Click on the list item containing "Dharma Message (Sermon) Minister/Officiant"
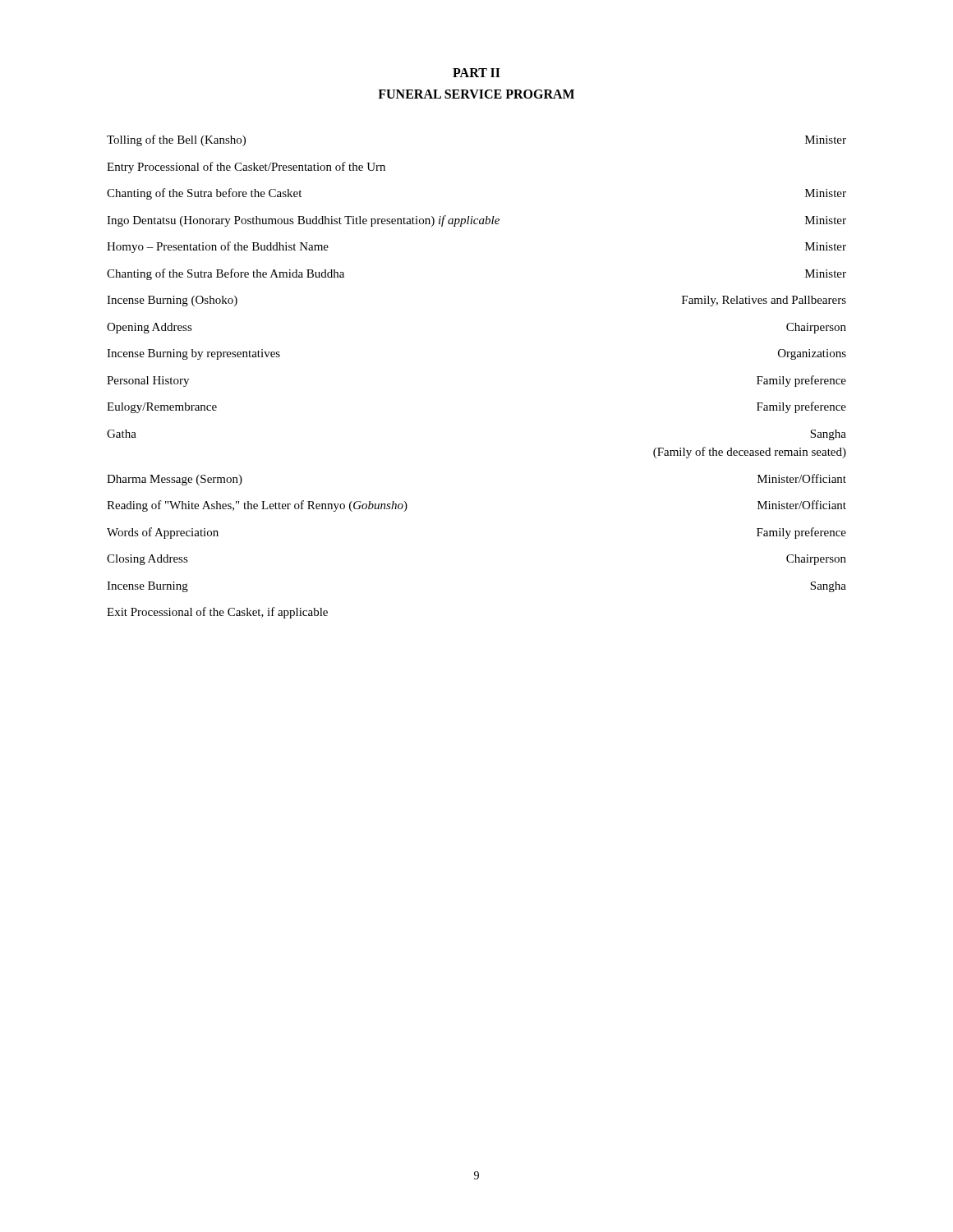This screenshot has height=1232, width=953. 171,479
